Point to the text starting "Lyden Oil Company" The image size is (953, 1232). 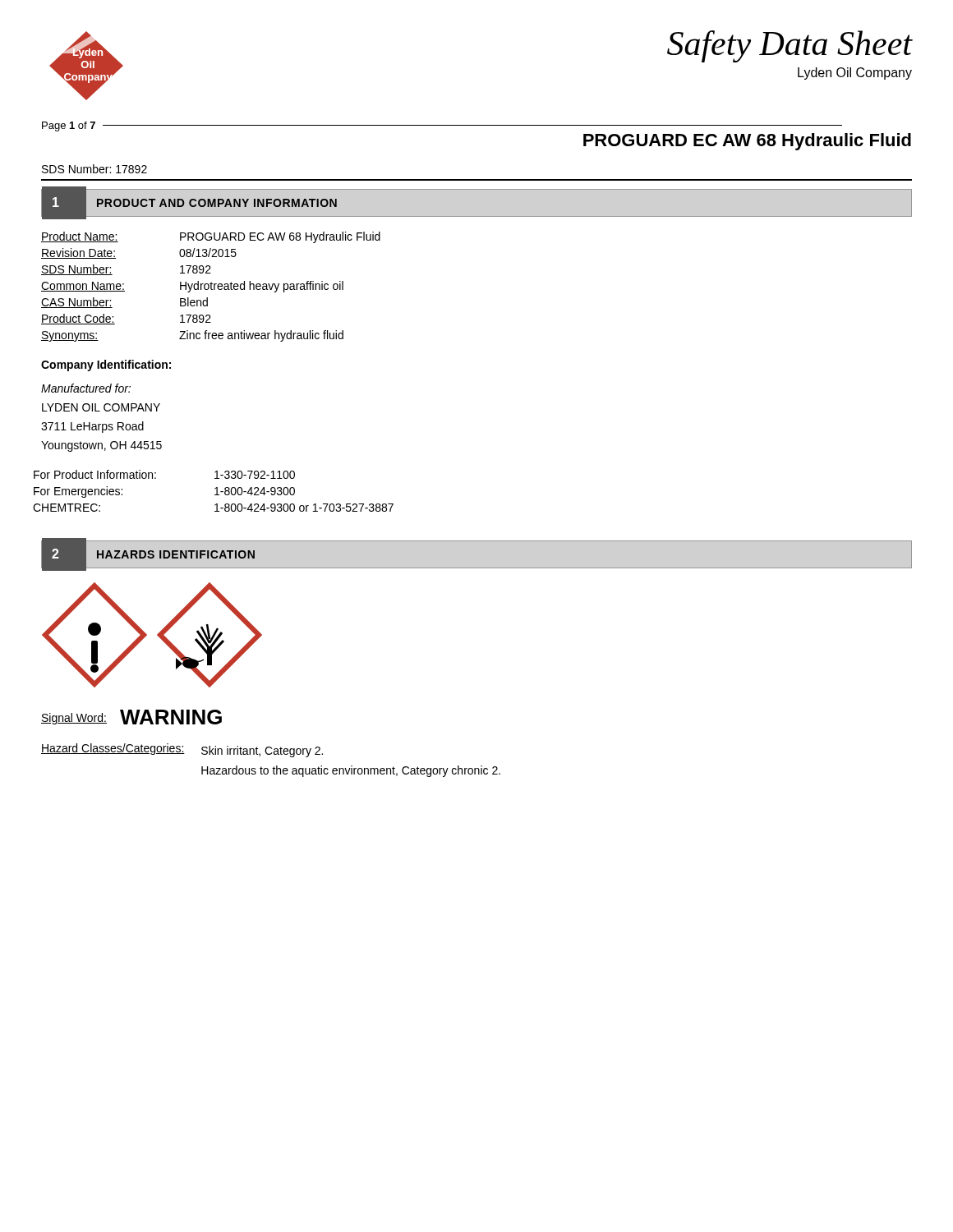tap(854, 73)
